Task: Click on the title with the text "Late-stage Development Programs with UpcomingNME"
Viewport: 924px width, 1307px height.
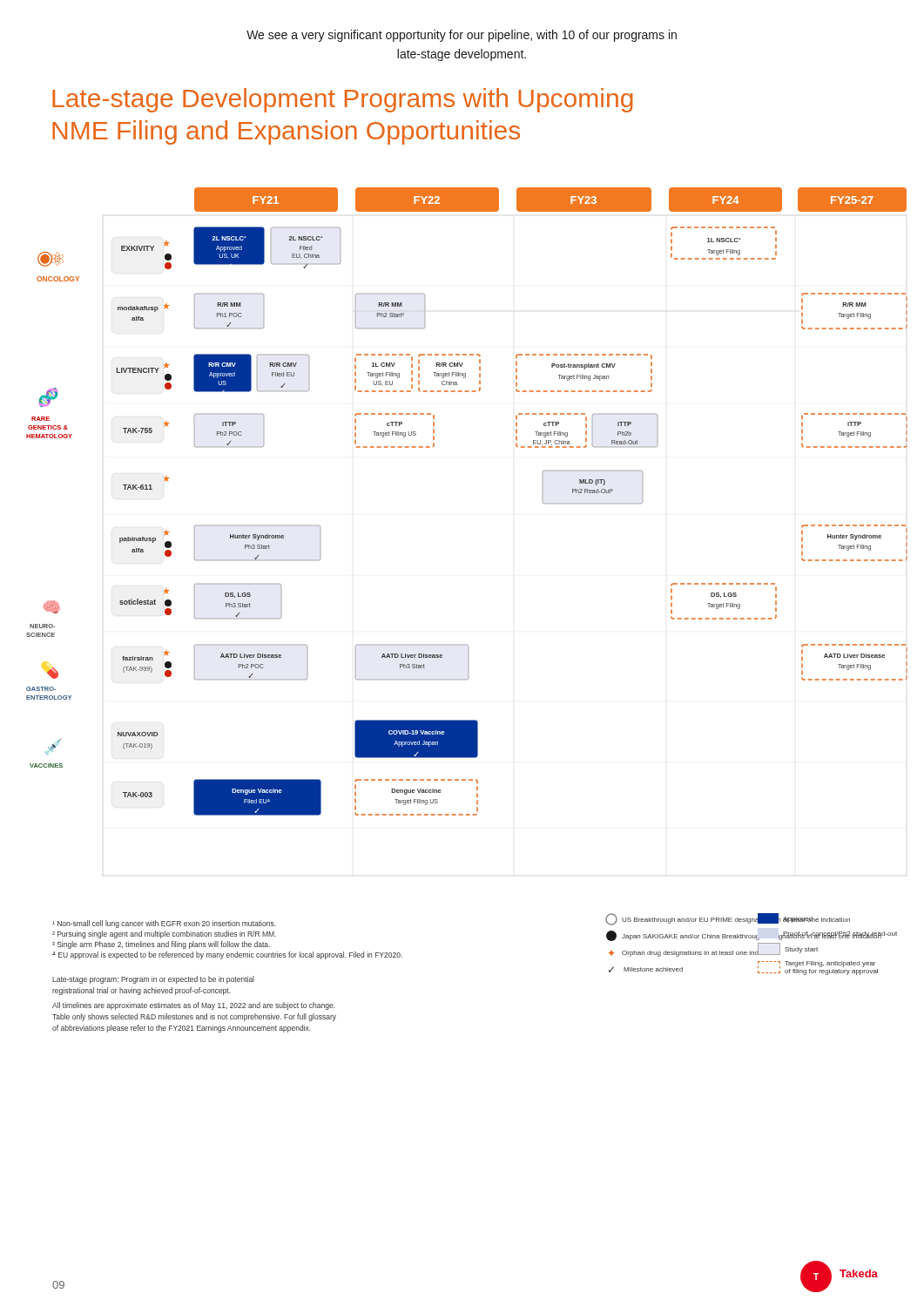Action: pyautogui.click(x=342, y=114)
